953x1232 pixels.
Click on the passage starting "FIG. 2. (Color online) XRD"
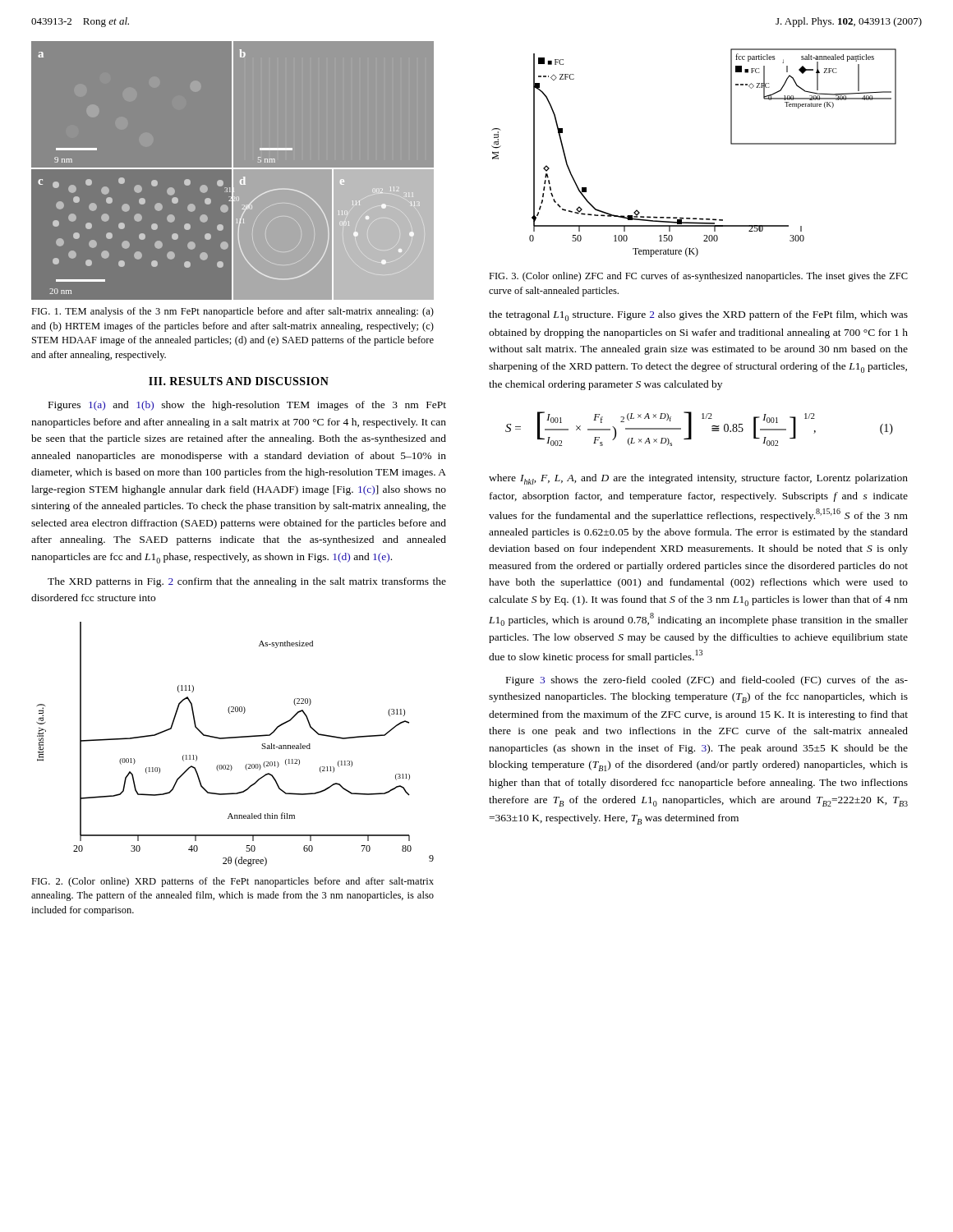233,895
